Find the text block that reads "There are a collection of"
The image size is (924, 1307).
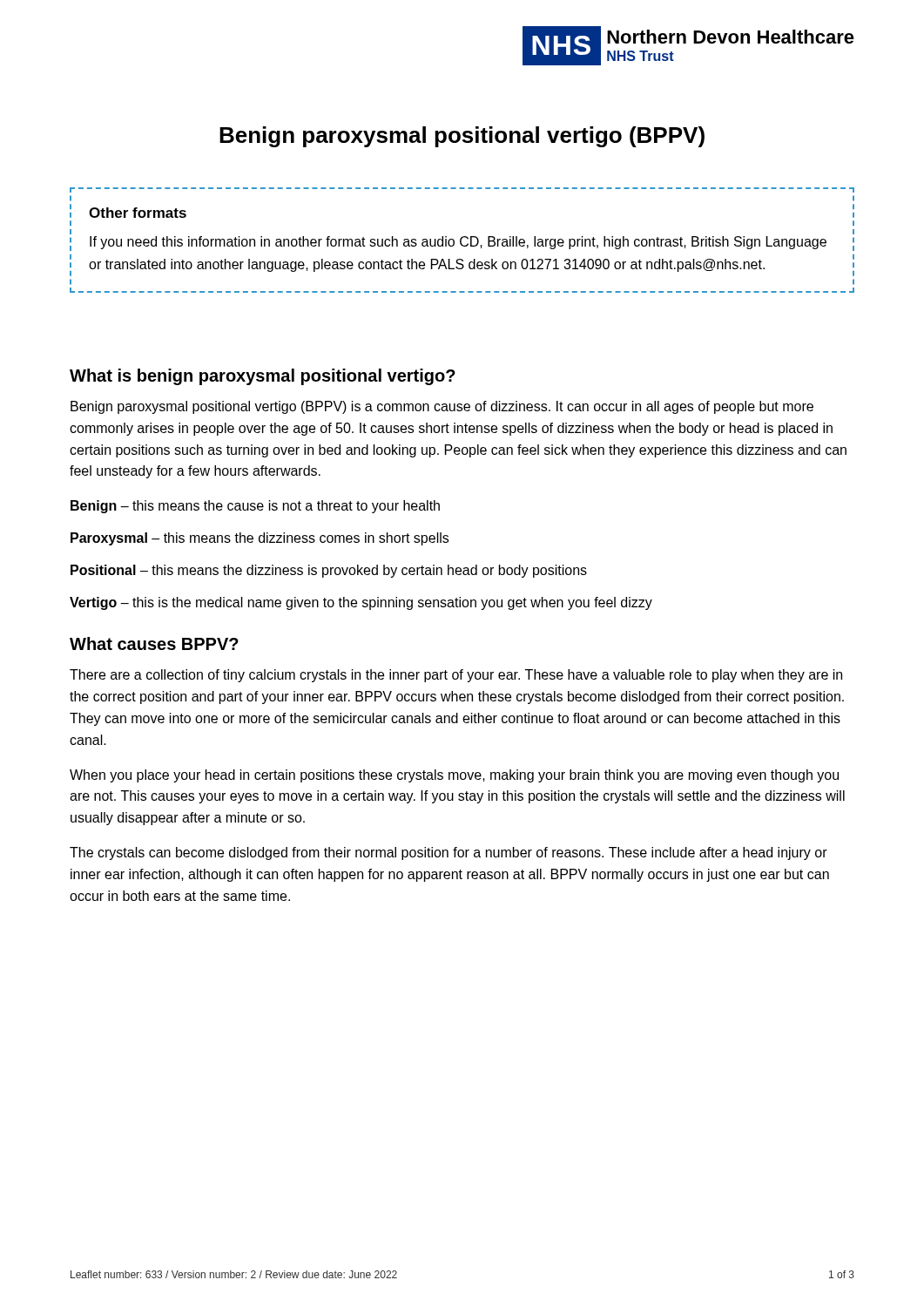coord(457,708)
